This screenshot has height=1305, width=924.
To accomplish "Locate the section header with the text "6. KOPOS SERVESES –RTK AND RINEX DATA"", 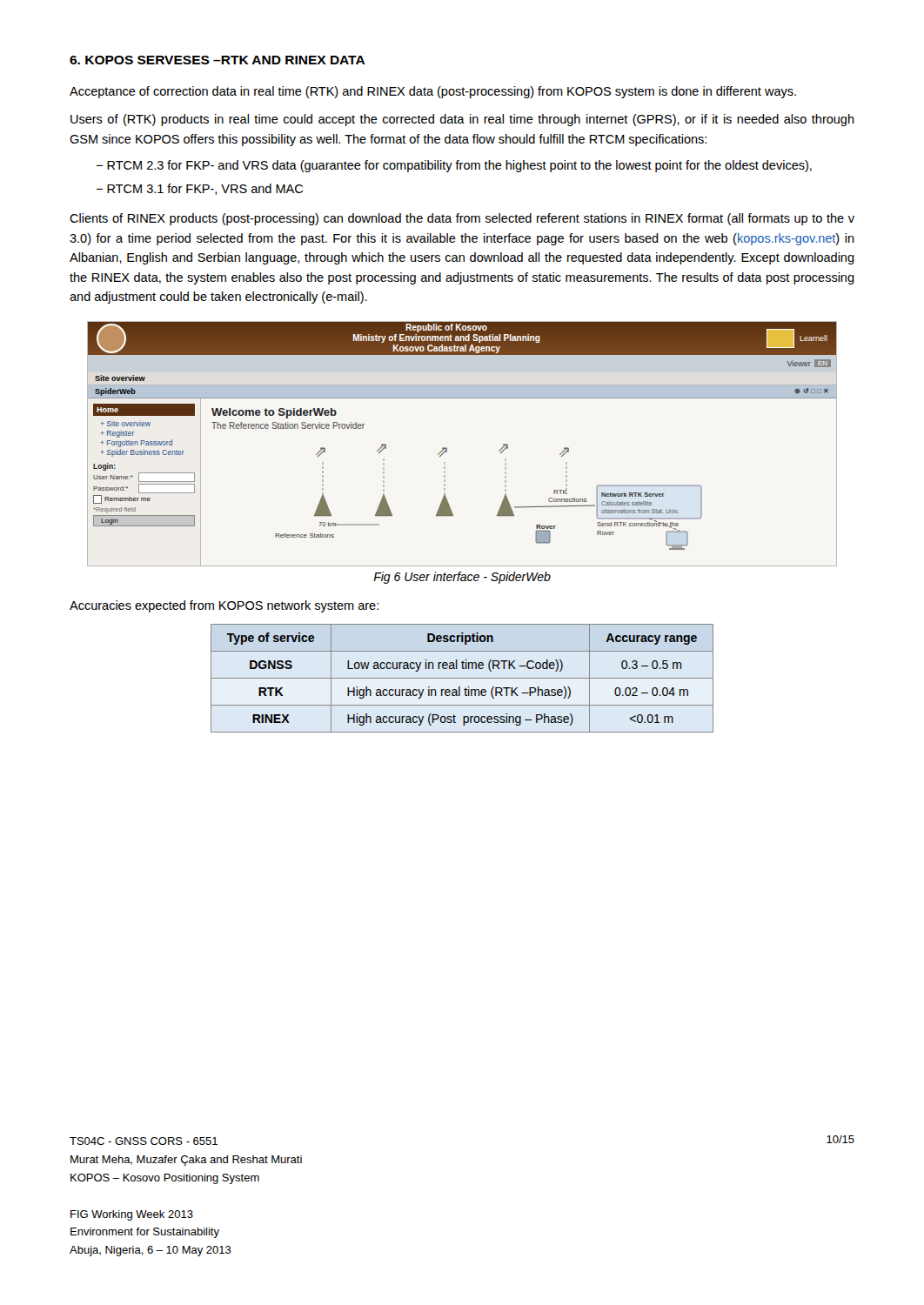I will tap(217, 60).
